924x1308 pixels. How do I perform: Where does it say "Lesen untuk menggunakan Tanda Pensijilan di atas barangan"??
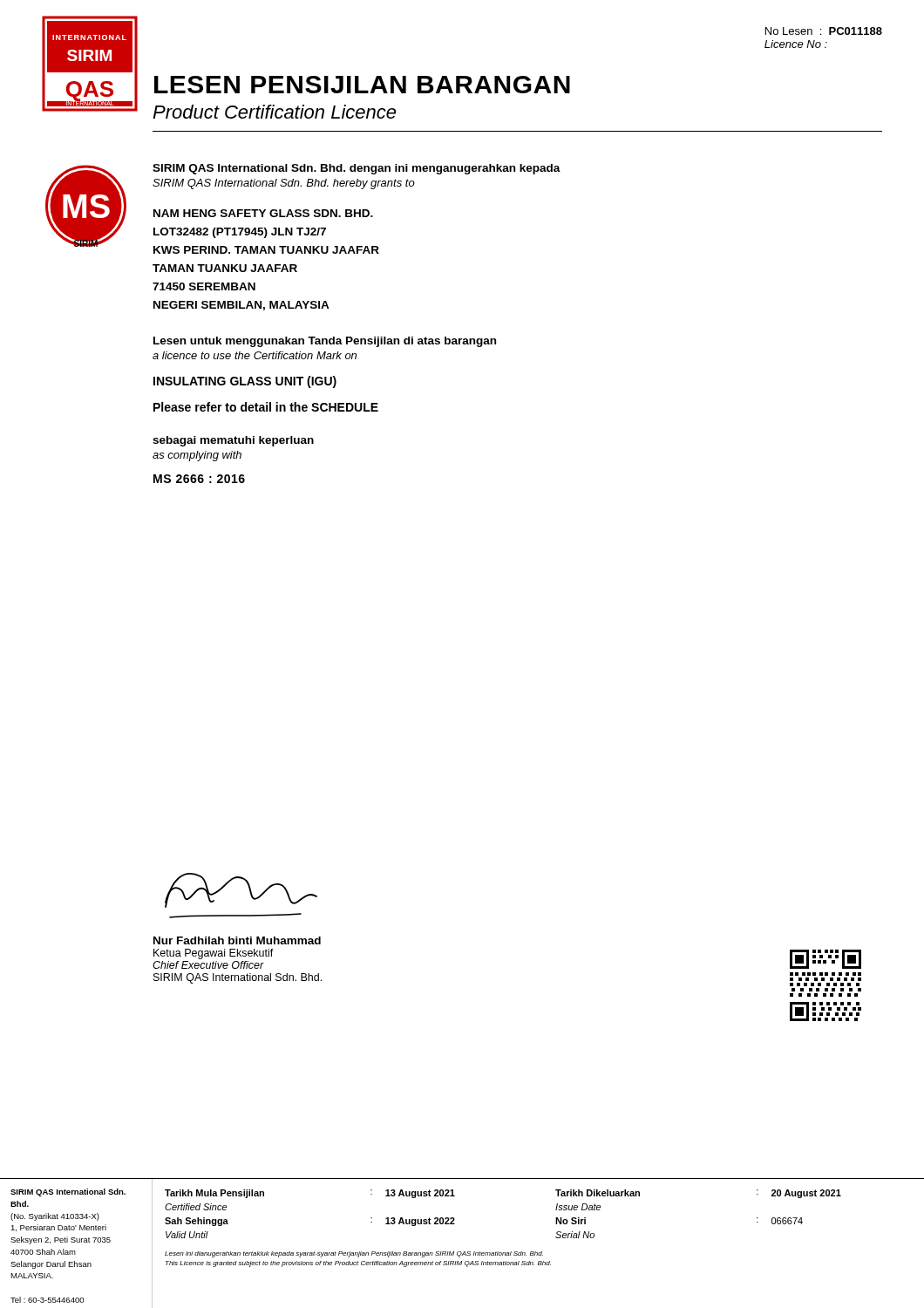tap(325, 340)
